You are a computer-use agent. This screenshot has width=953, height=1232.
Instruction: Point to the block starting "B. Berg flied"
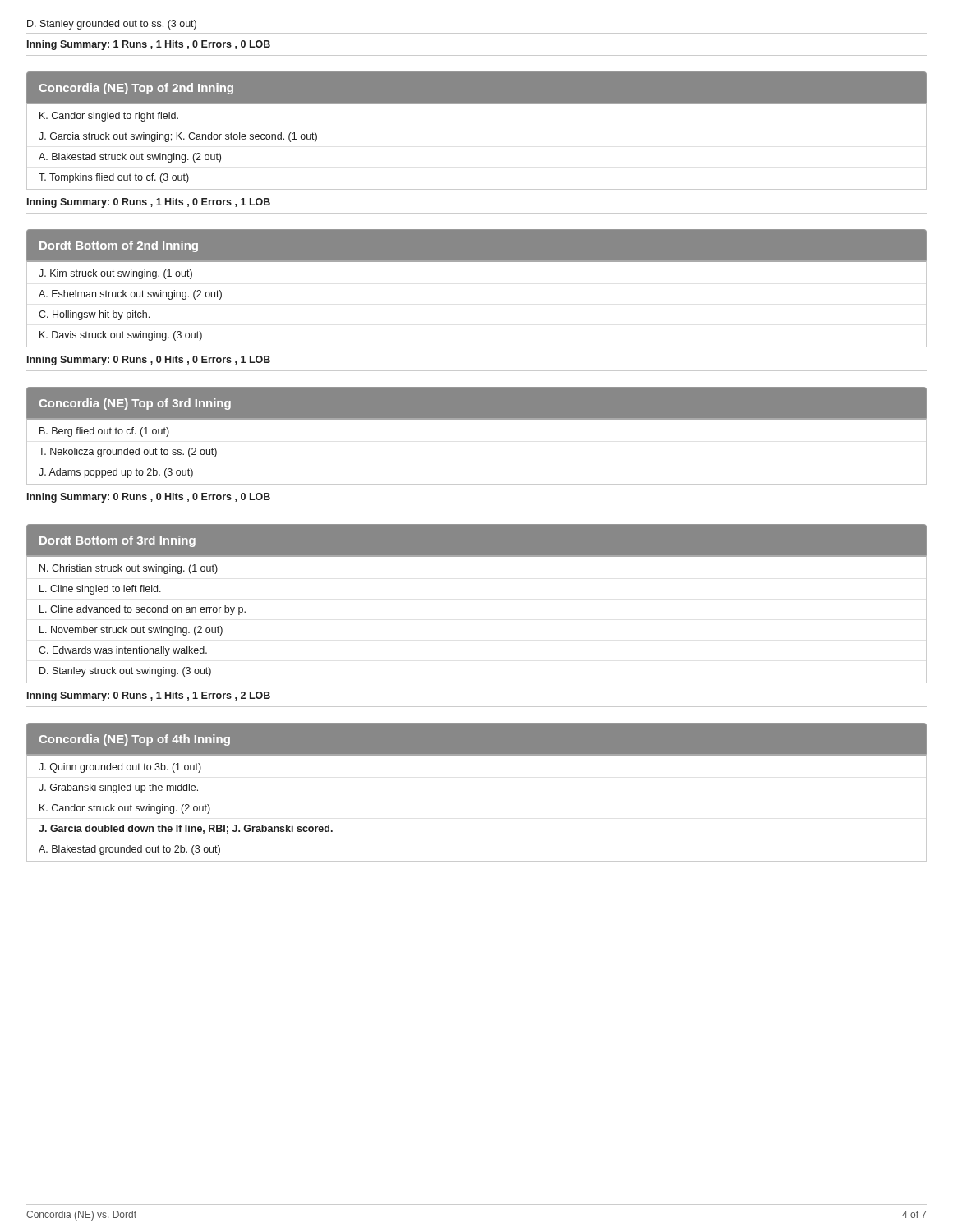104,431
